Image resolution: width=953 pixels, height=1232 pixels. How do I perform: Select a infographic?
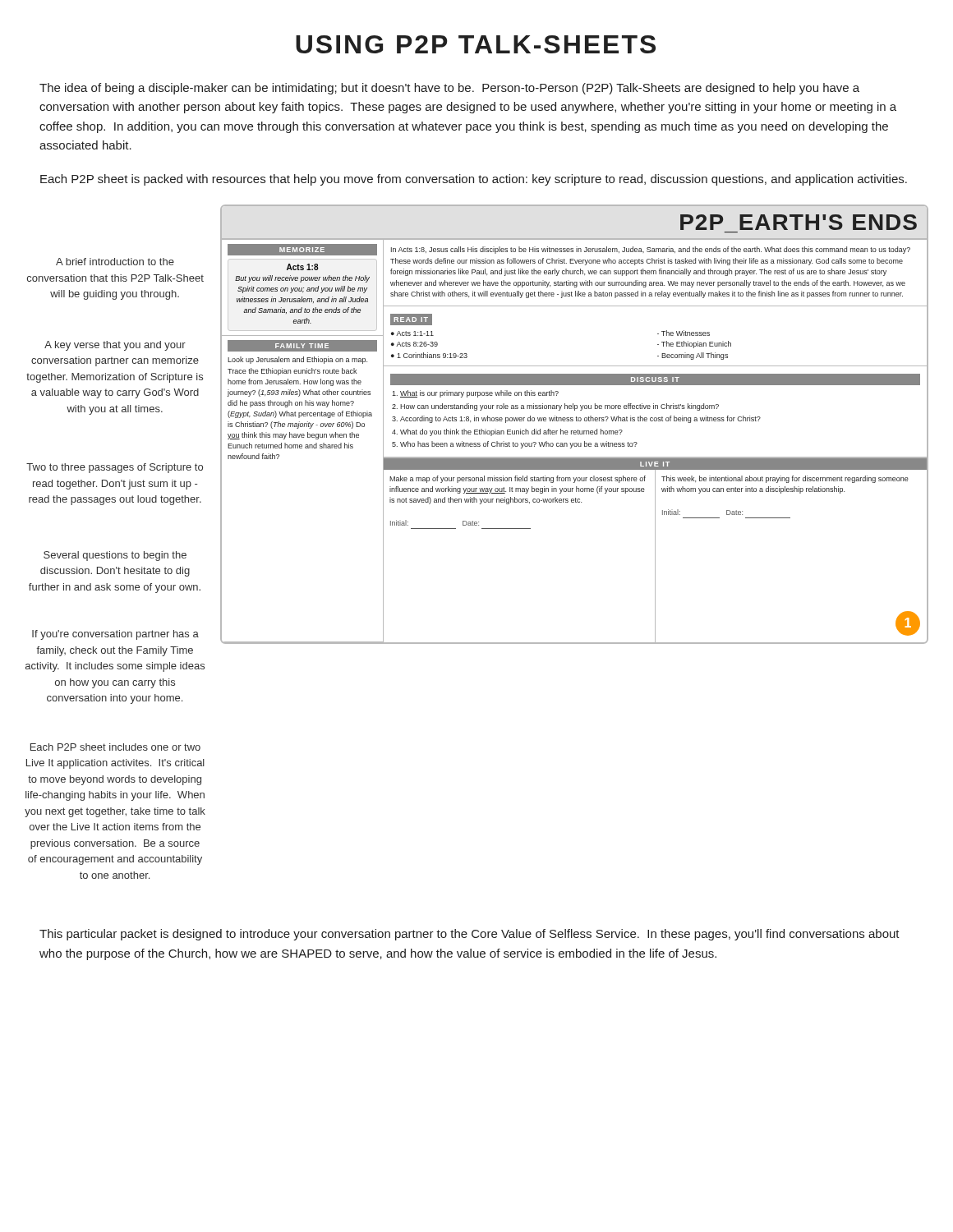pyautogui.click(x=574, y=424)
